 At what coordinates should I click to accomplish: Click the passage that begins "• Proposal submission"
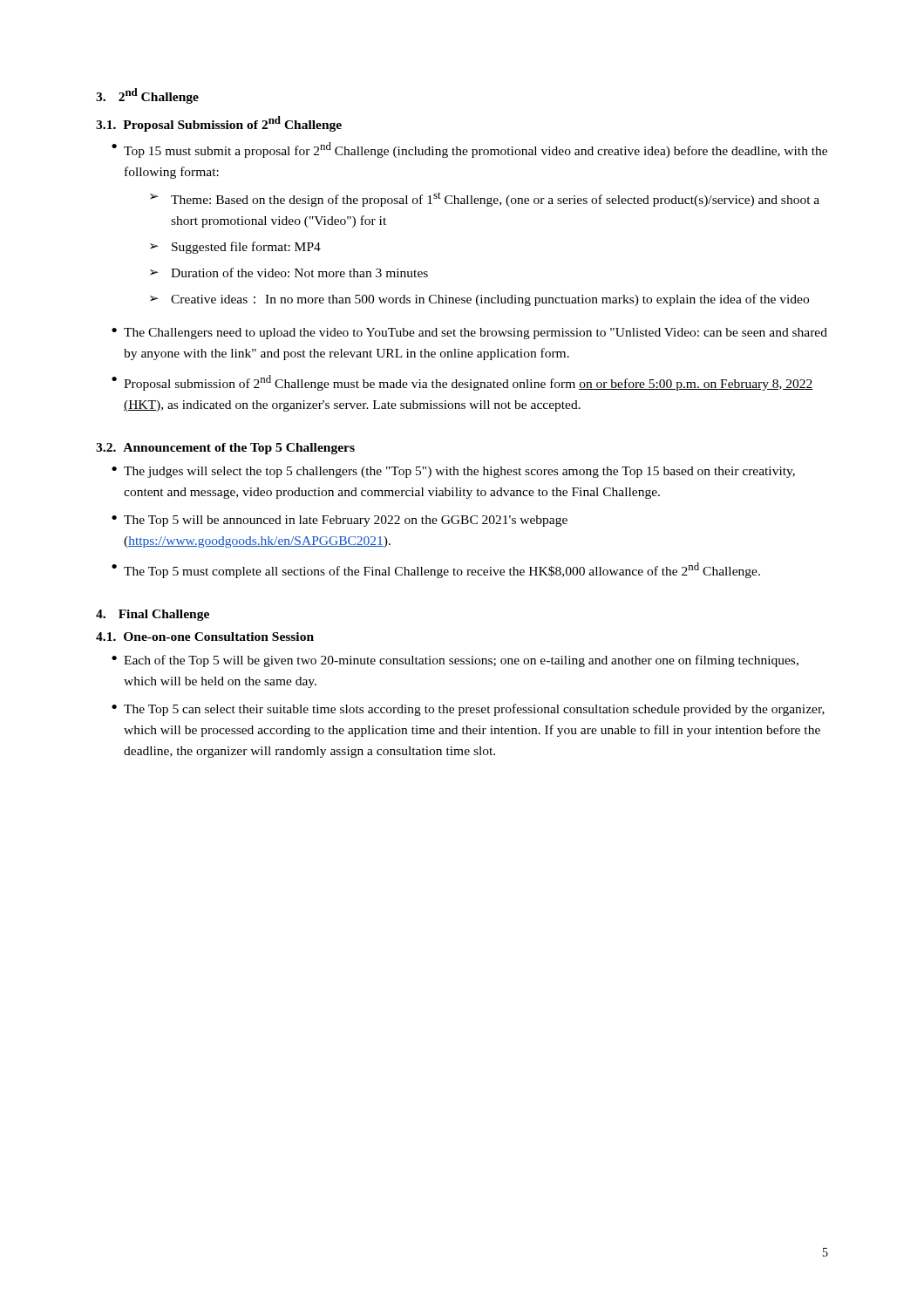point(466,393)
